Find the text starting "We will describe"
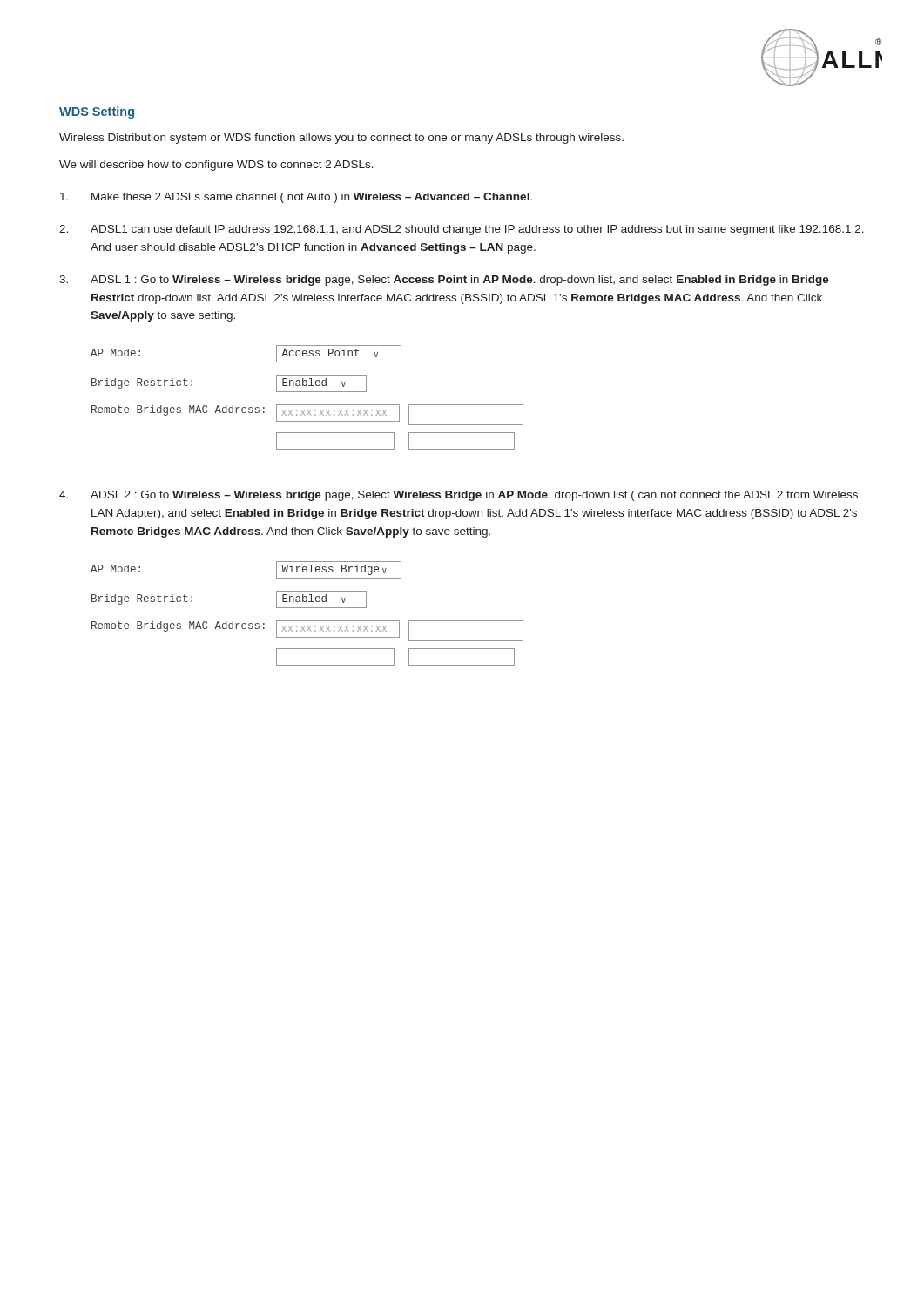 (217, 164)
